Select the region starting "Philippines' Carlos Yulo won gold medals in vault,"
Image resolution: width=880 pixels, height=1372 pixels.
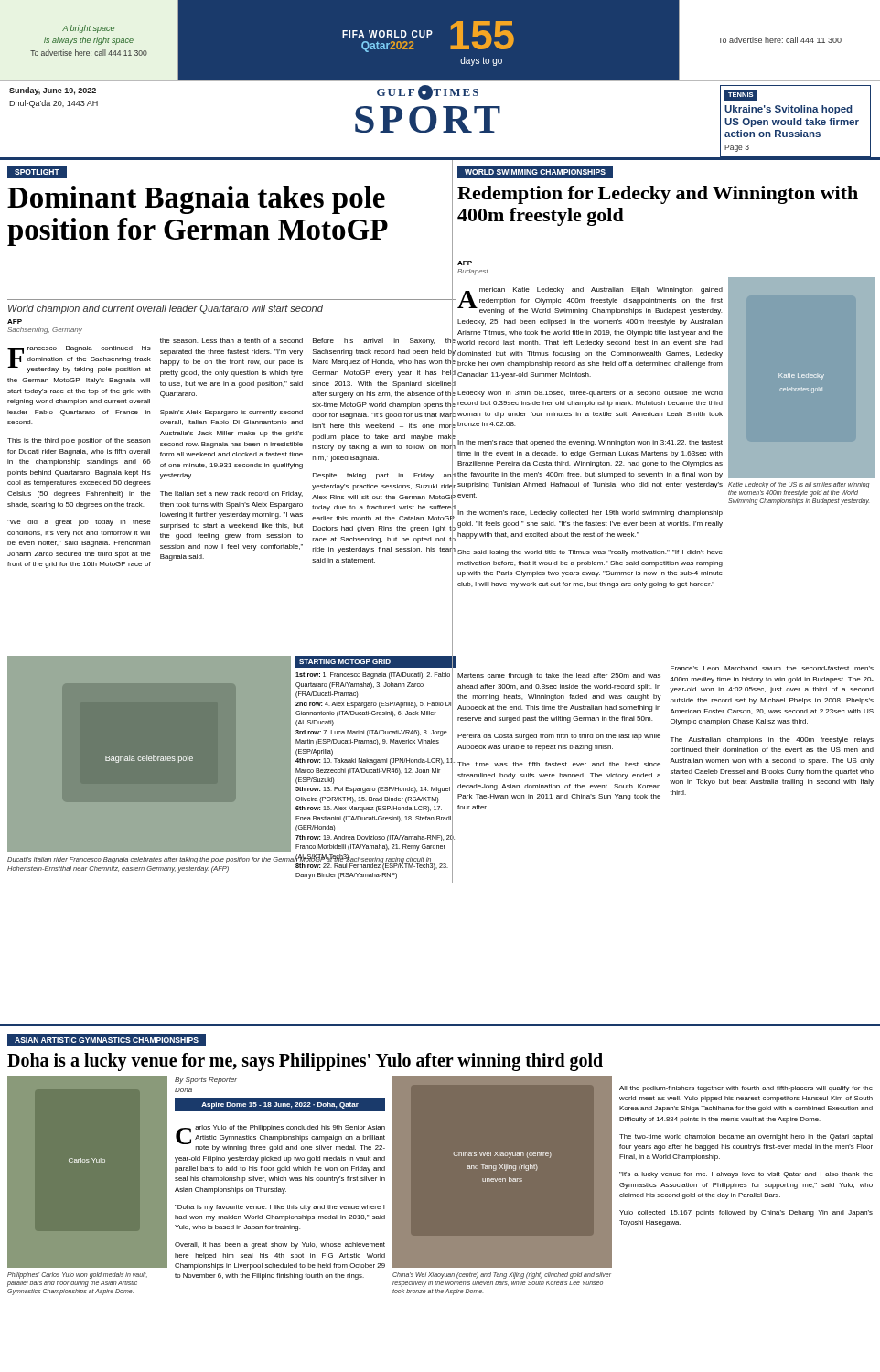point(78,1283)
